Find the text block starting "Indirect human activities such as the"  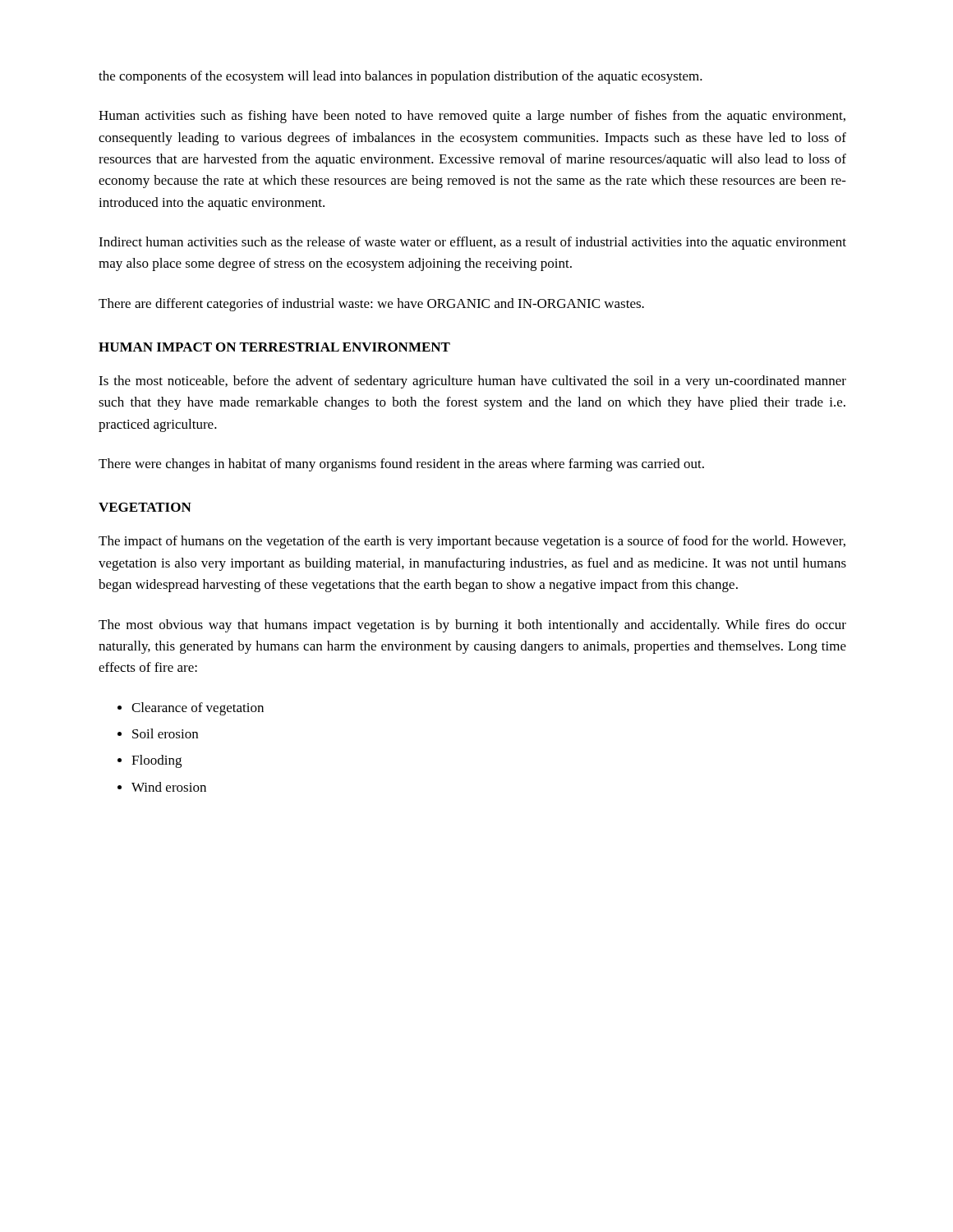click(x=472, y=253)
